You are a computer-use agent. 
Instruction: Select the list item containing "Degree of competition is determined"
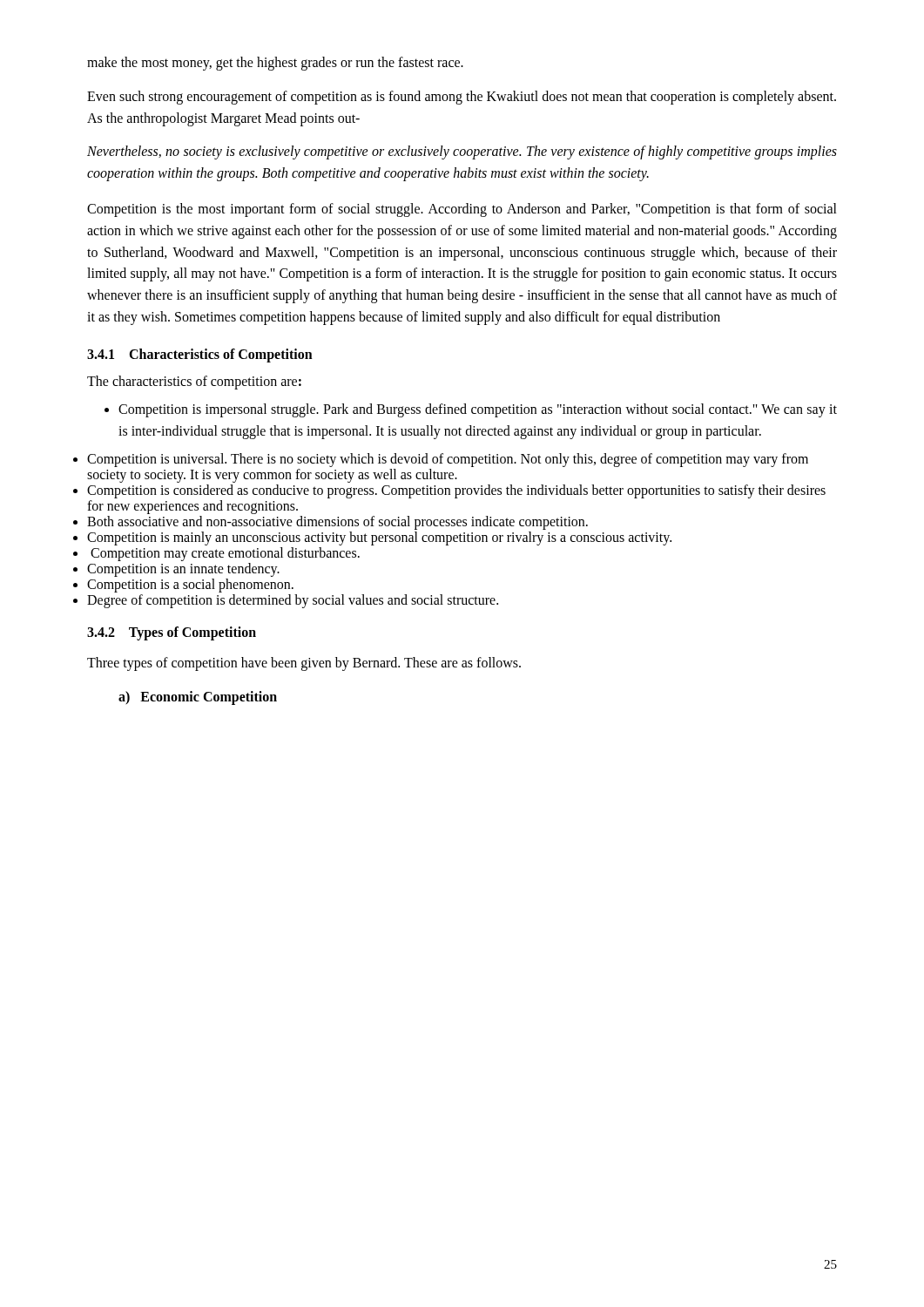click(x=462, y=600)
